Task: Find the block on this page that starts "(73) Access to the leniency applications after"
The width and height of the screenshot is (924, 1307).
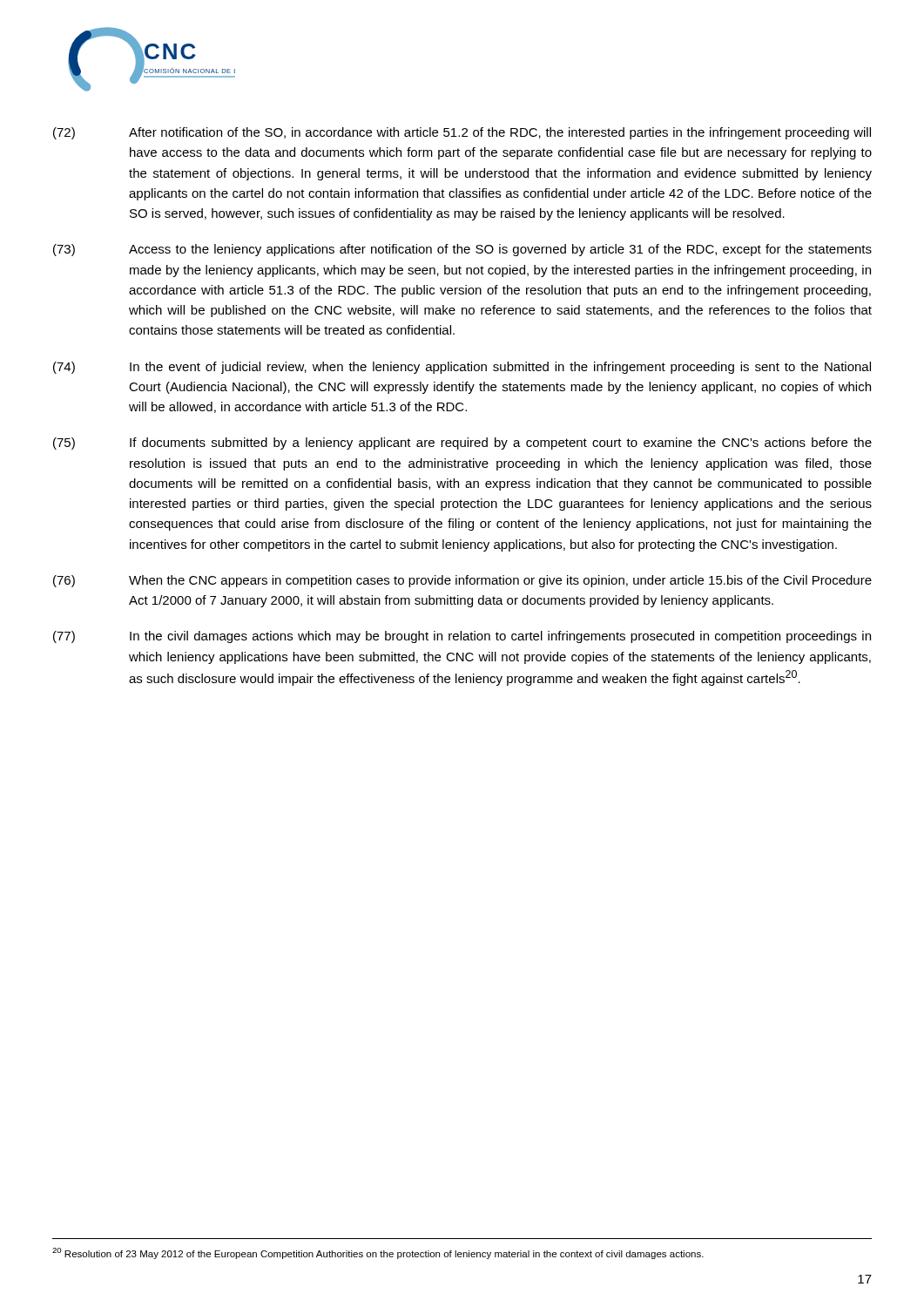Action: (x=462, y=290)
